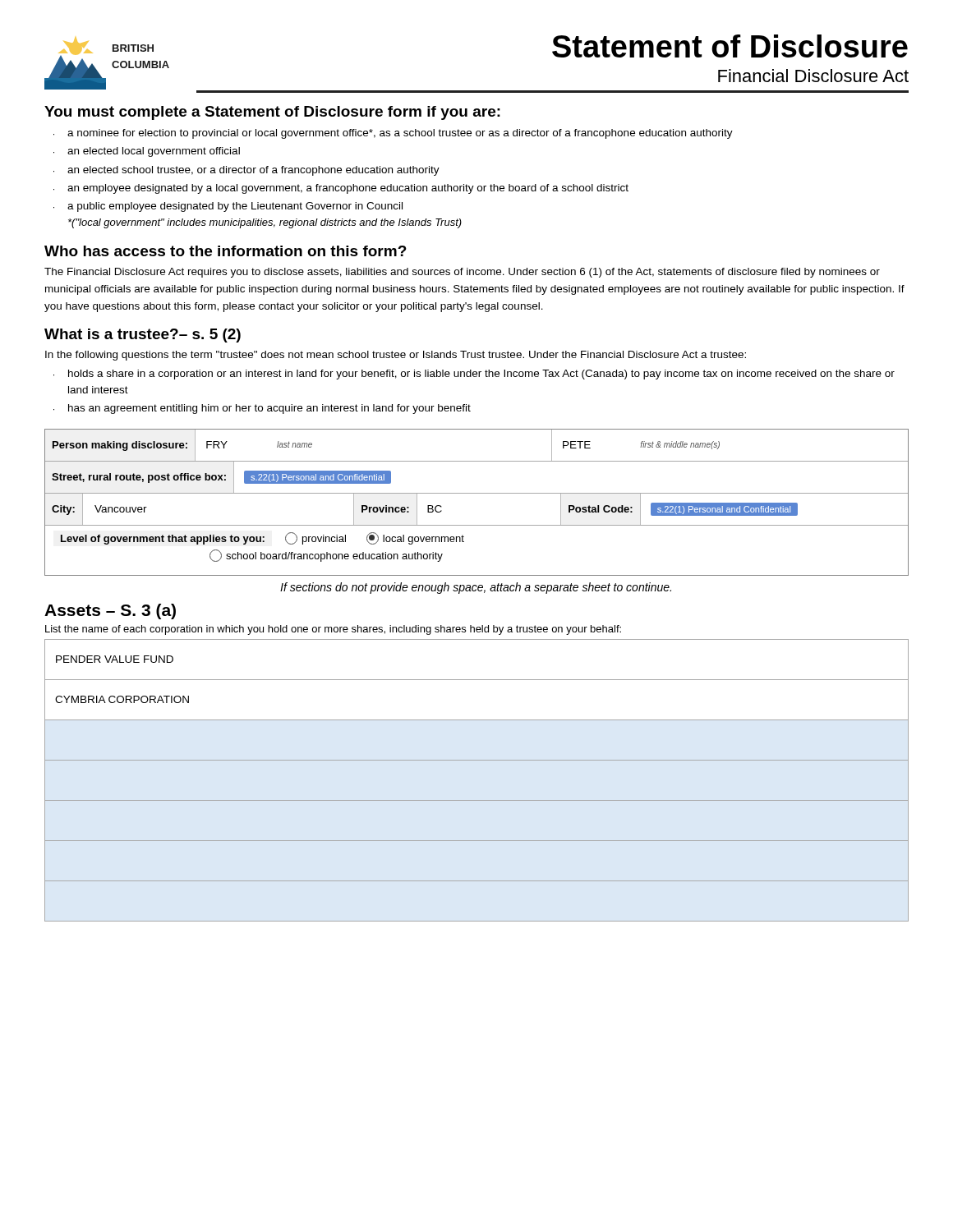Find the region starting "Assets – S."
Screen dimensions: 1232x953
111,610
